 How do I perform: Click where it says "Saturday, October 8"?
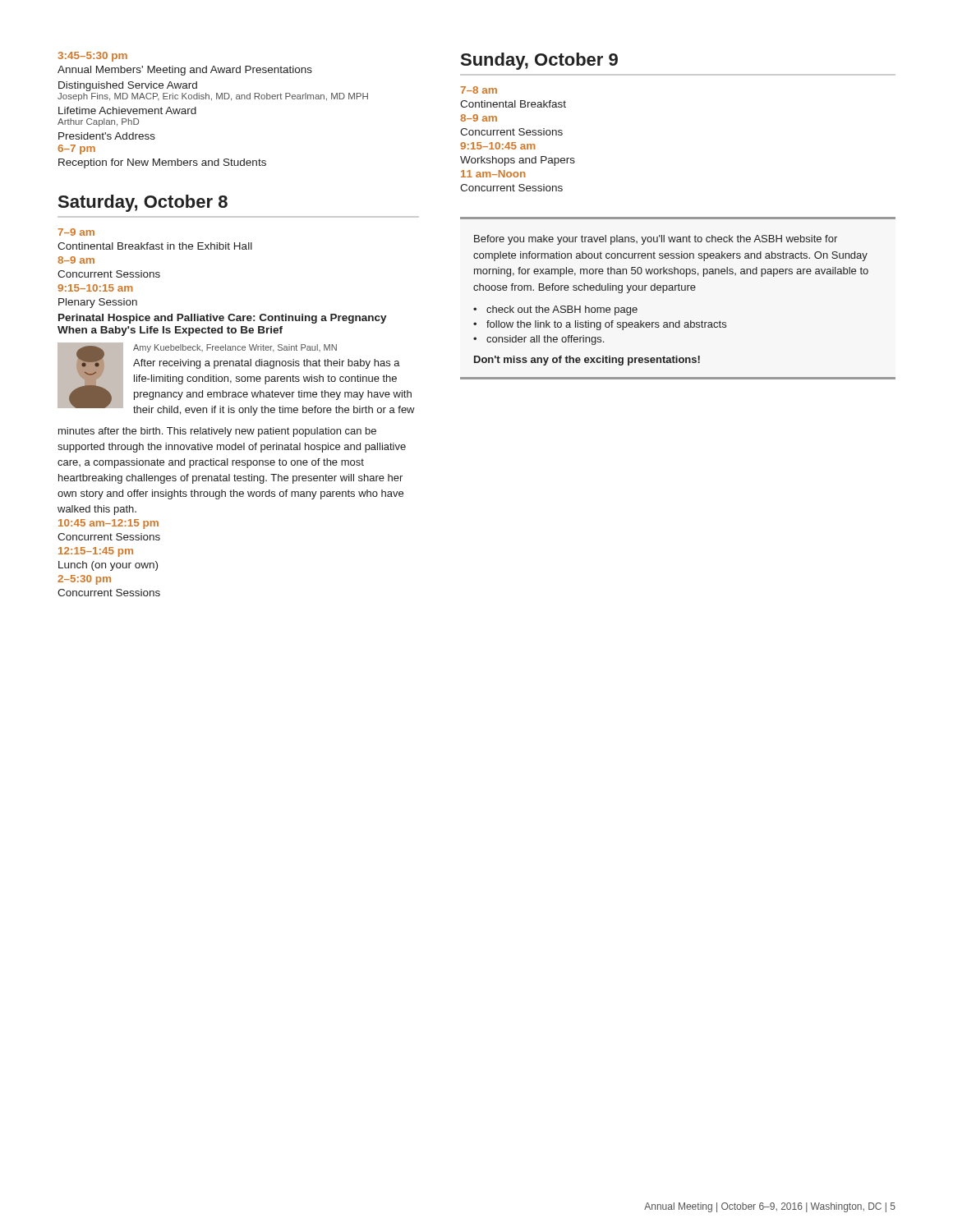238,202
